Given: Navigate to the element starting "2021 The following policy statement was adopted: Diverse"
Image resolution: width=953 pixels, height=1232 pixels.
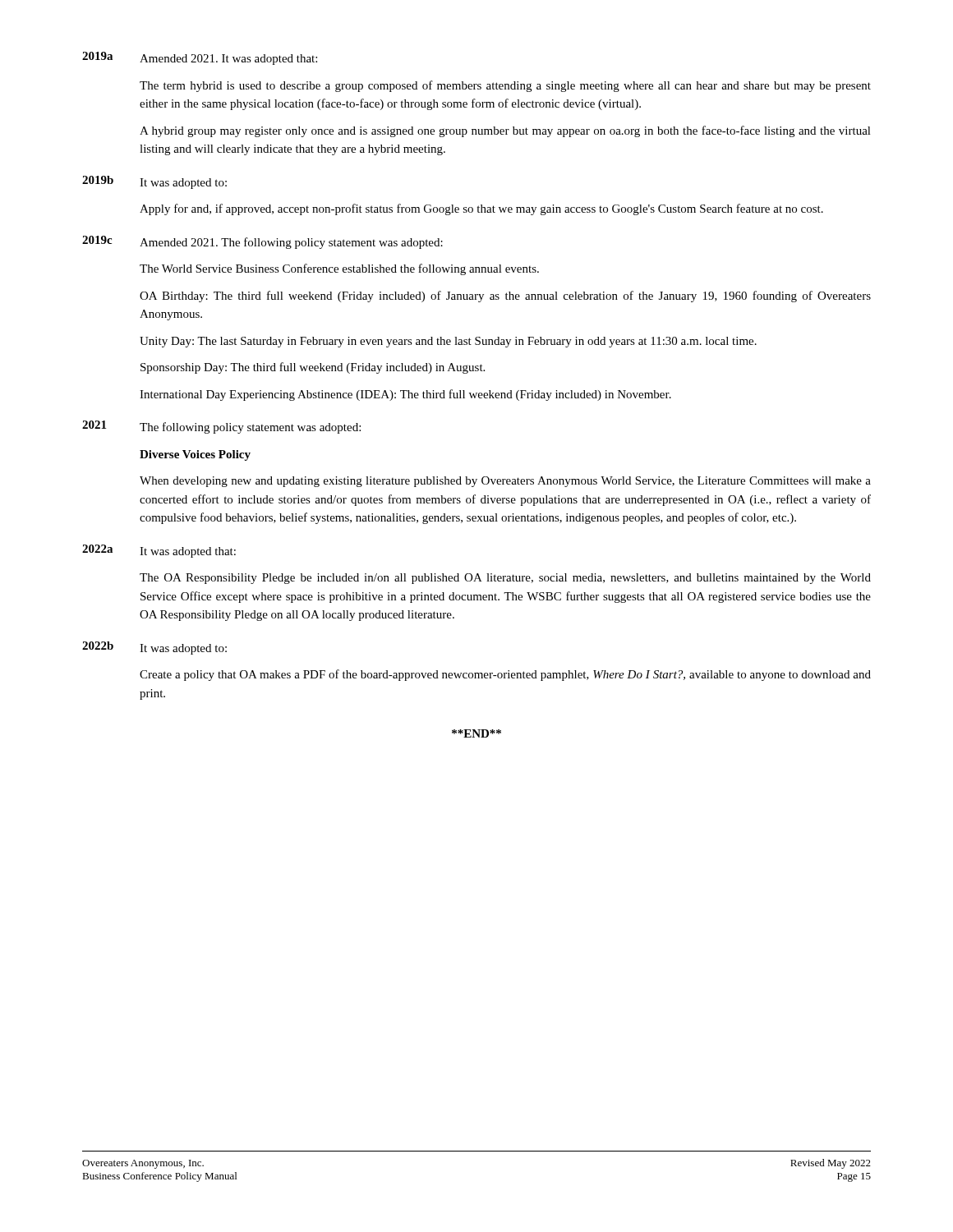Looking at the screenshot, I should click(476, 472).
